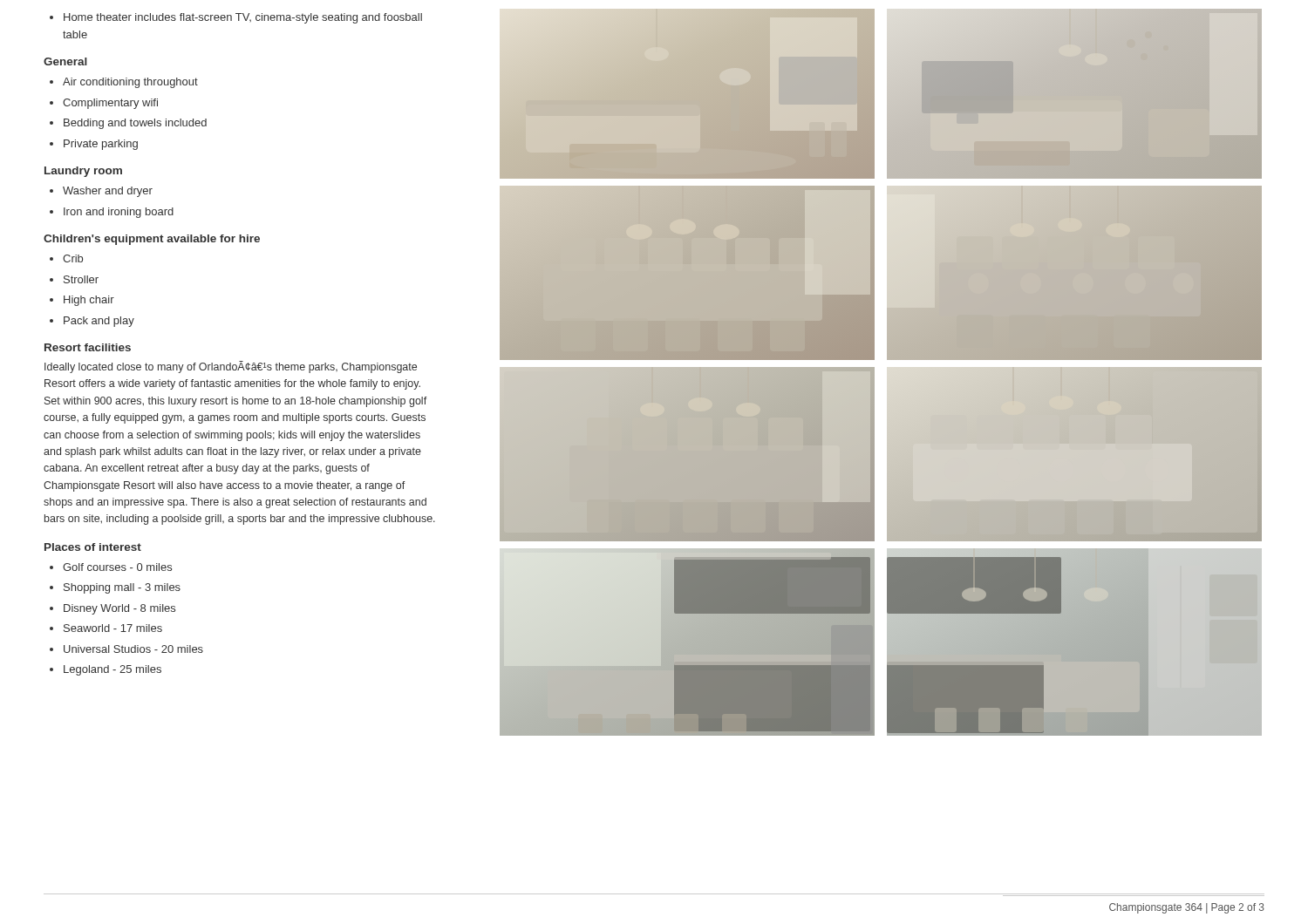Point to "Children's equipment available for hire"
The image size is (1308, 924).
point(152,238)
